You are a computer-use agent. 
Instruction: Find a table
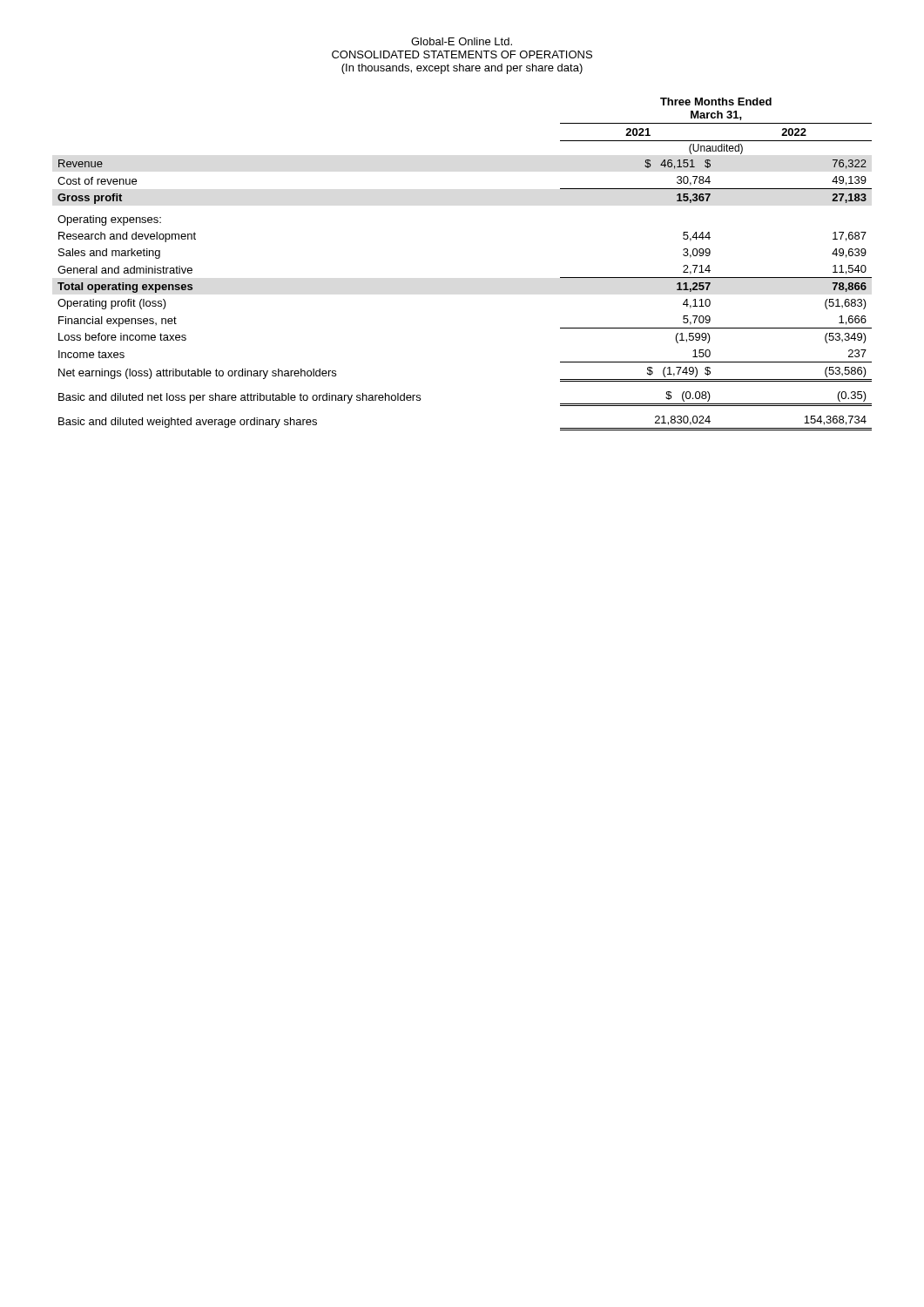tap(462, 262)
